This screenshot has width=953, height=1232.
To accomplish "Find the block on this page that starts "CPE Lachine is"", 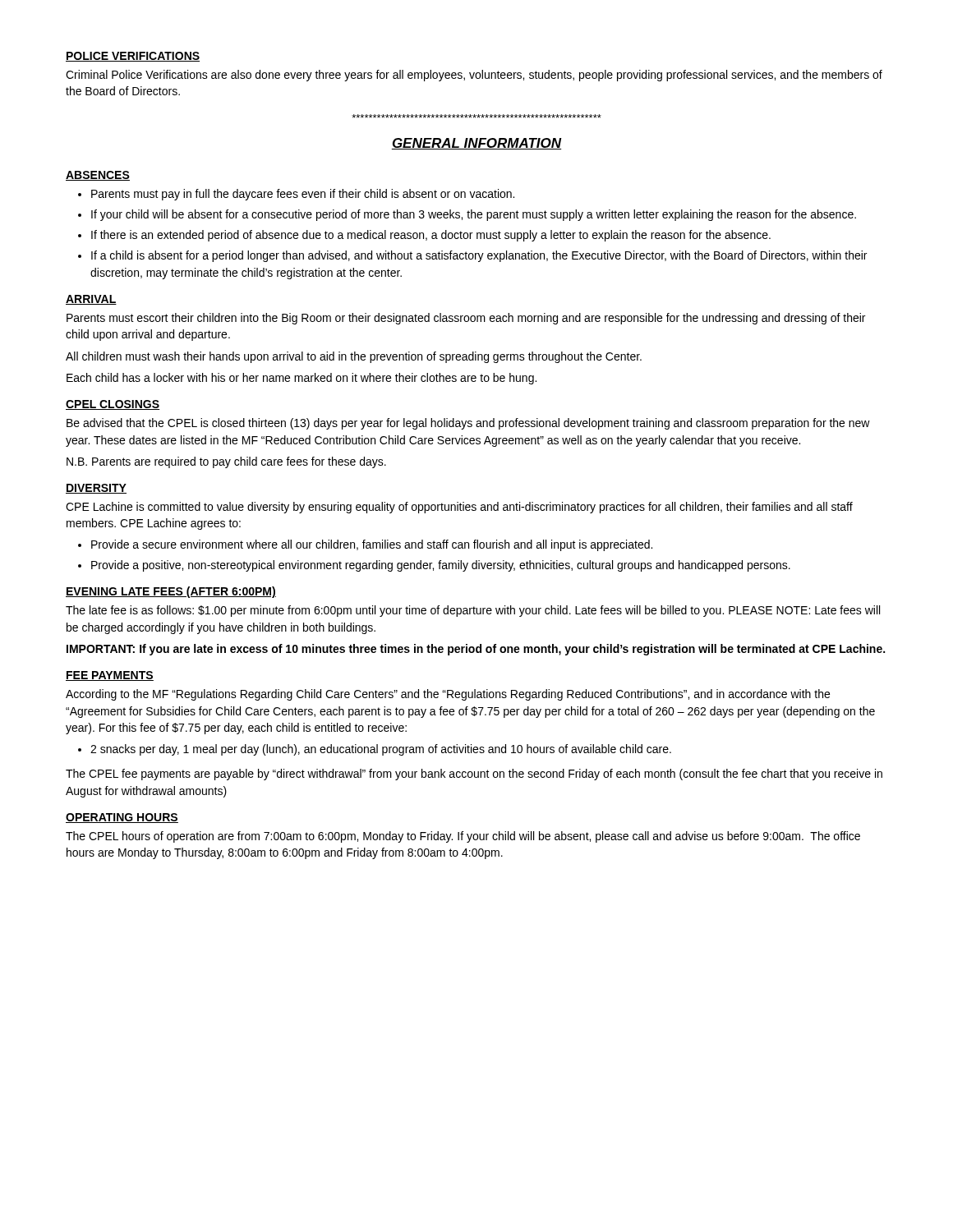I will coord(459,515).
